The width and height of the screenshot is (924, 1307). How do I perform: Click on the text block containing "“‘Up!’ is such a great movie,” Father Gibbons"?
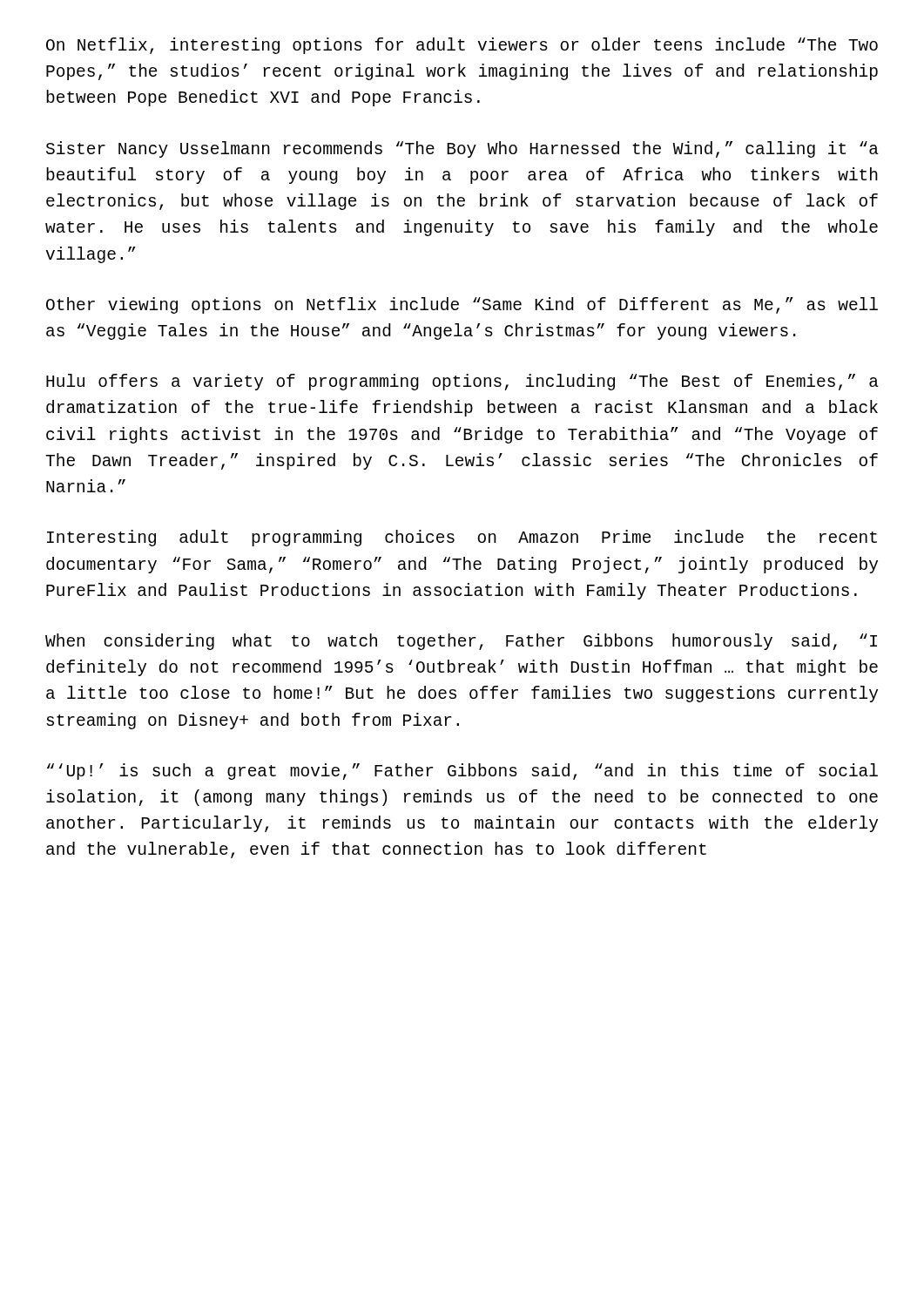[x=462, y=811]
